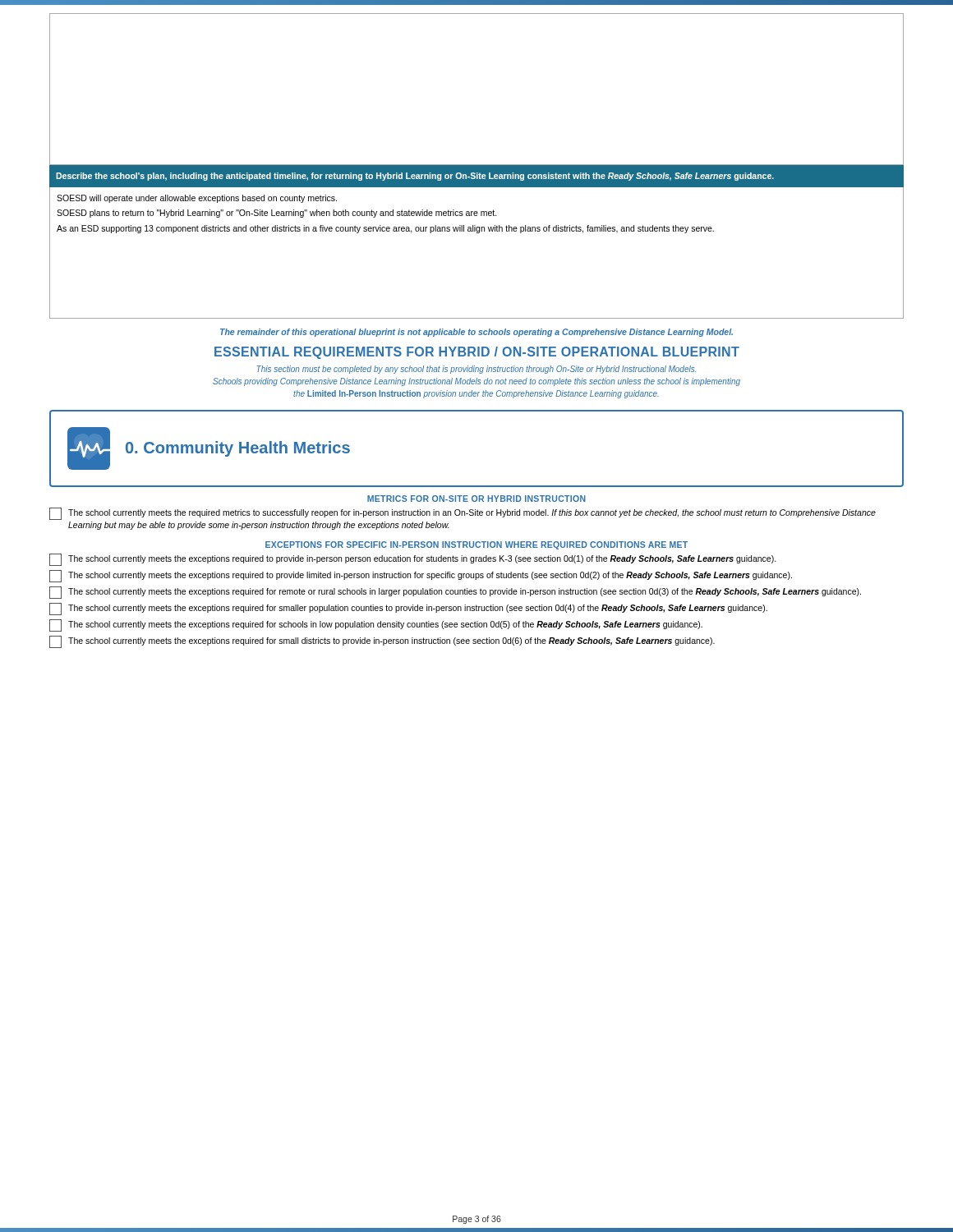Image resolution: width=953 pixels, height=1232 pixels.
Task: Point to the block starting "Describe the school's plan, including the anticipated"
Action: [x=415, y=176]
